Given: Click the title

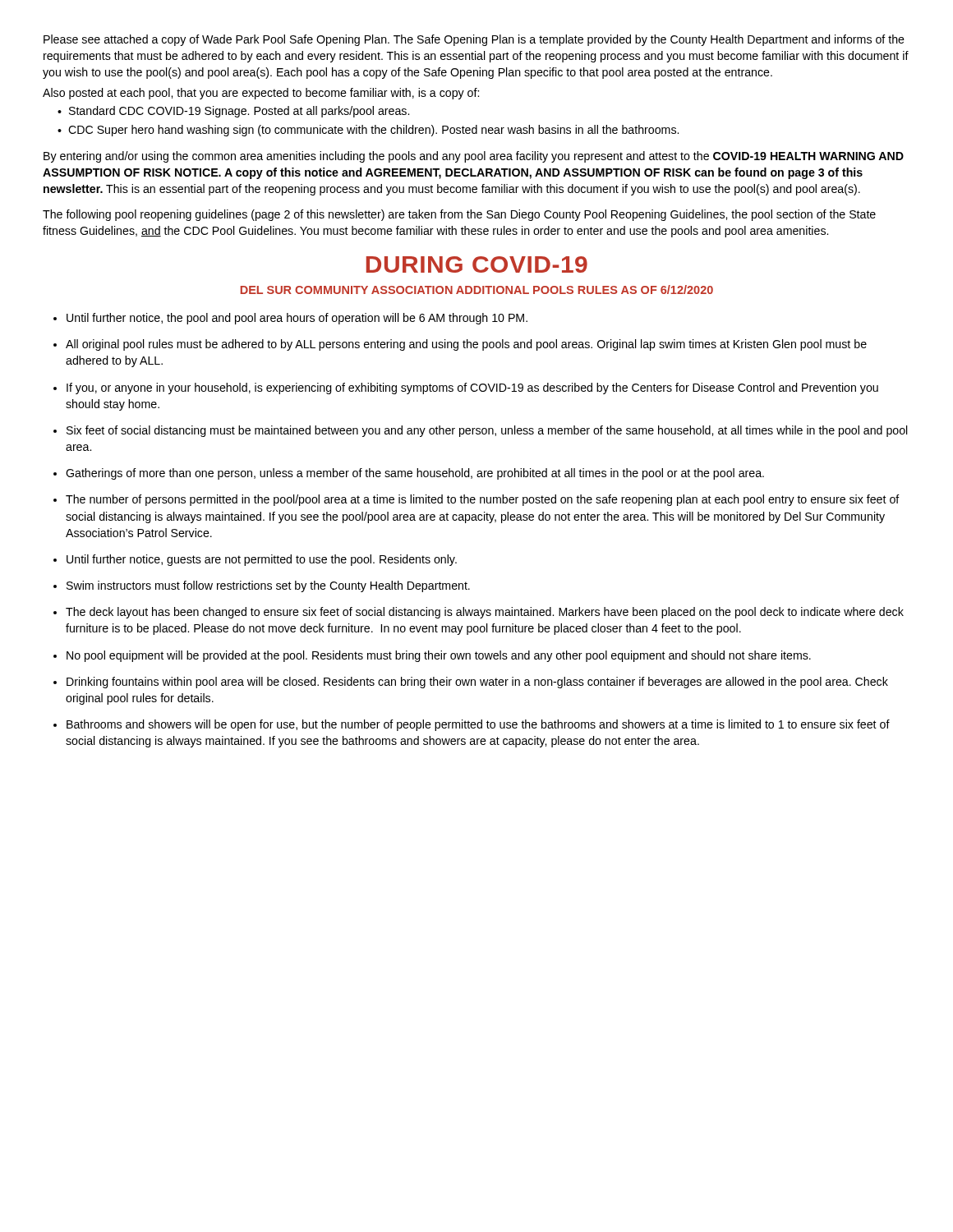Looking at the screenshot, I should click(476, 273).
